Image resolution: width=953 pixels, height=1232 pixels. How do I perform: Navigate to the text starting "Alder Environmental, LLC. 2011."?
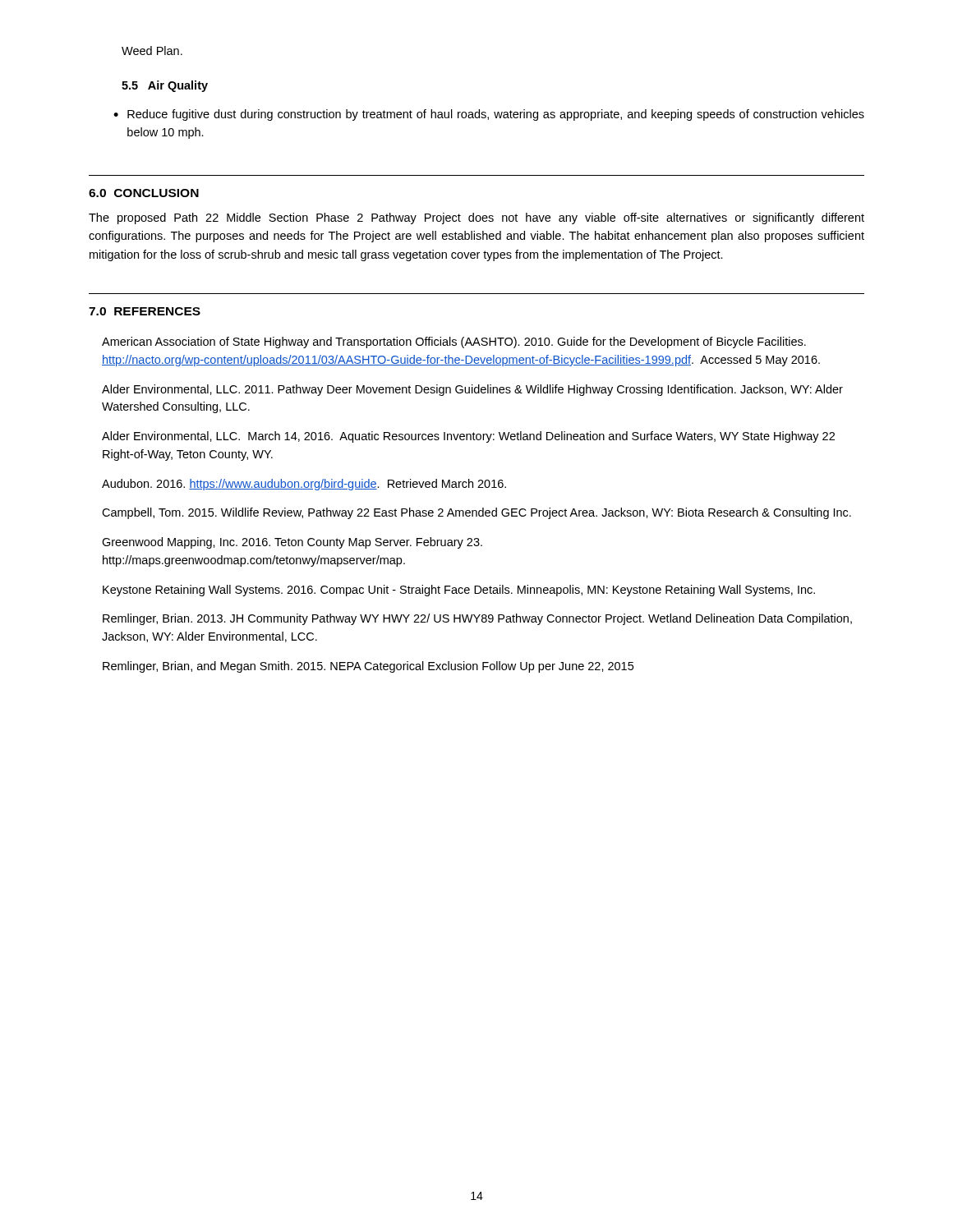[x=472, y=398]
